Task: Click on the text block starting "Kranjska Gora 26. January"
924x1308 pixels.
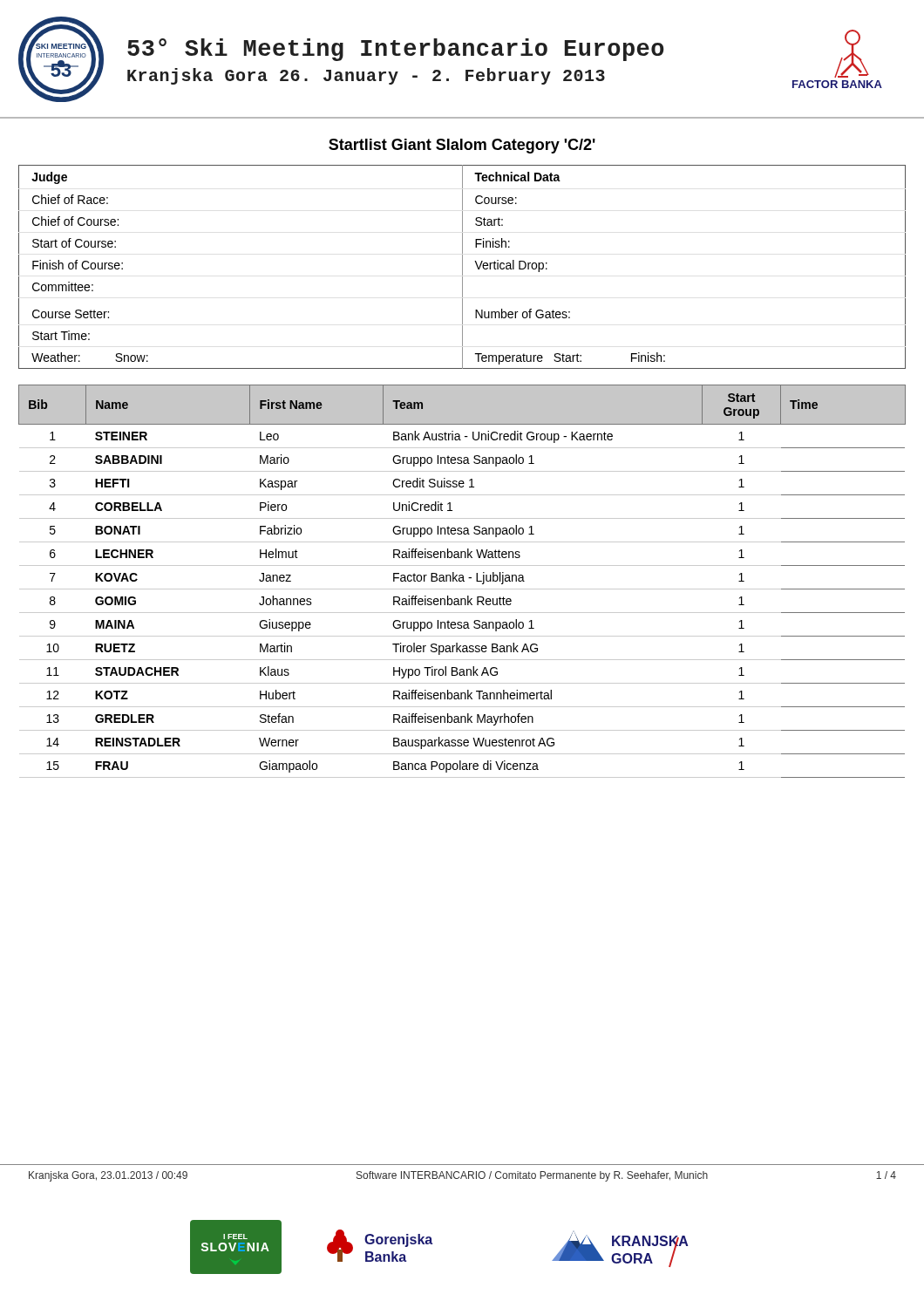Action: click(366, 76)
